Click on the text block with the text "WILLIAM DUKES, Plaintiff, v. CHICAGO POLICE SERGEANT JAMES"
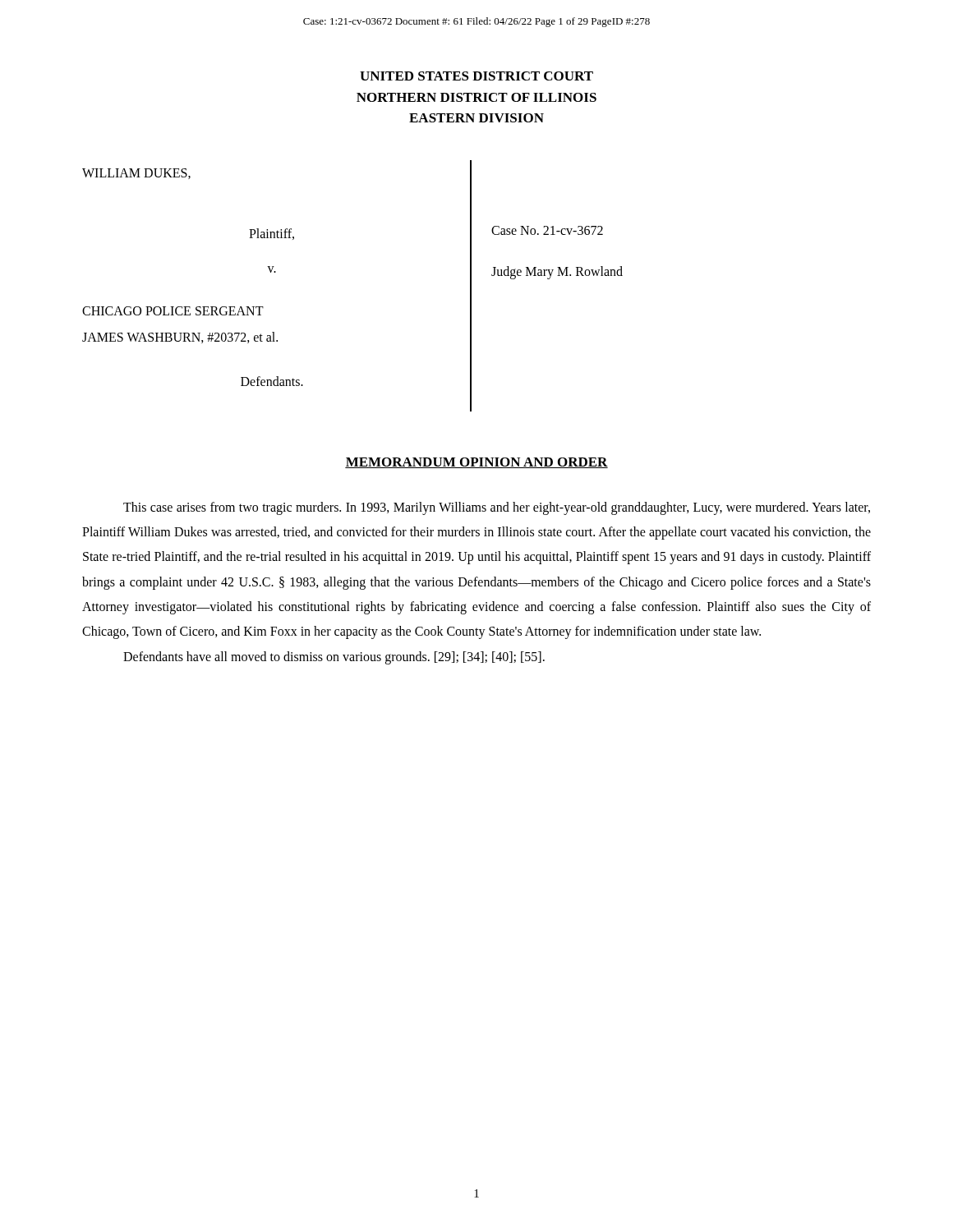Viewport: 953px width, 1232px height. point(136,174)
